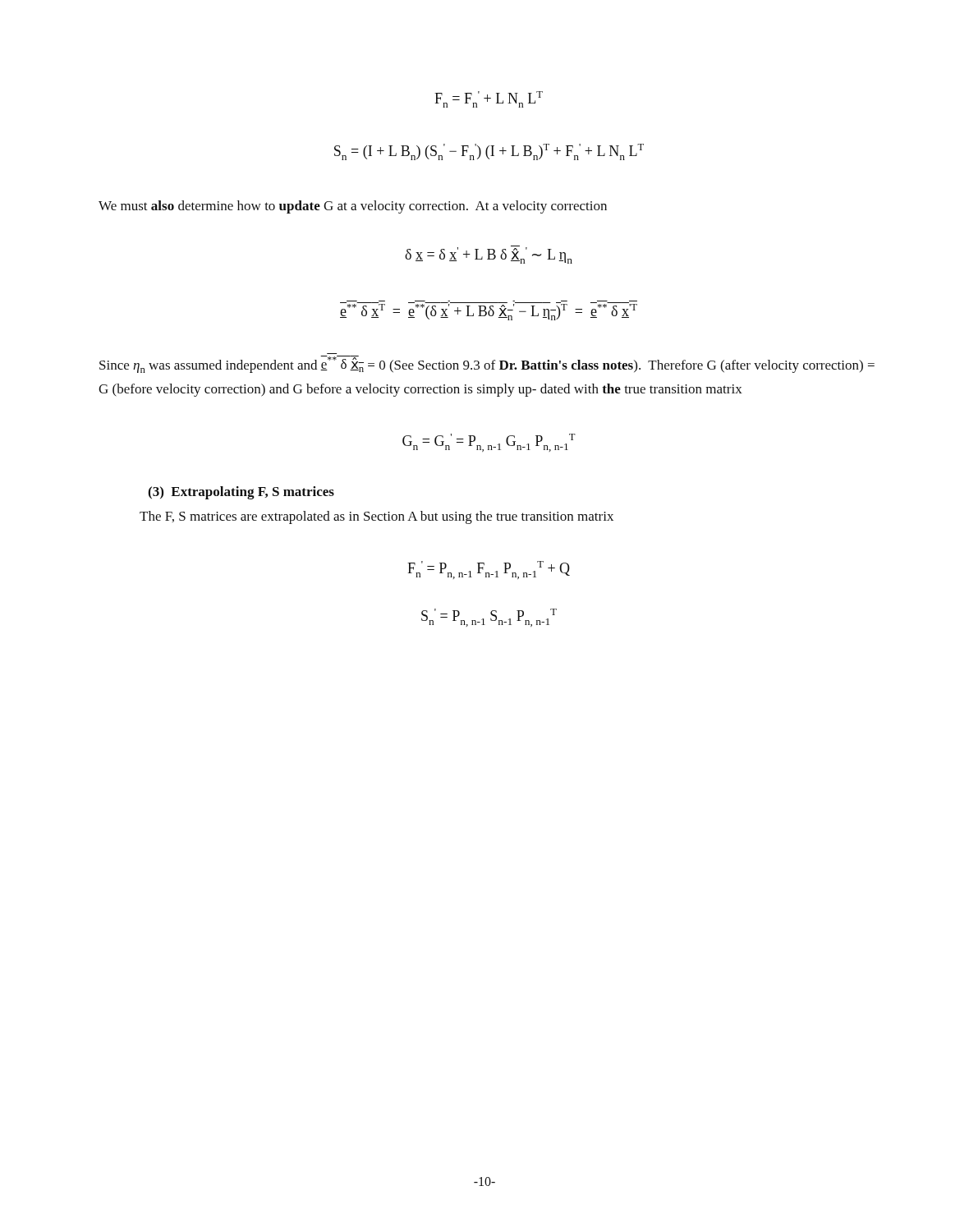Locate the text block containing "We must also determine how to update G"
The image size is (969, 1232).
point(353,206)
